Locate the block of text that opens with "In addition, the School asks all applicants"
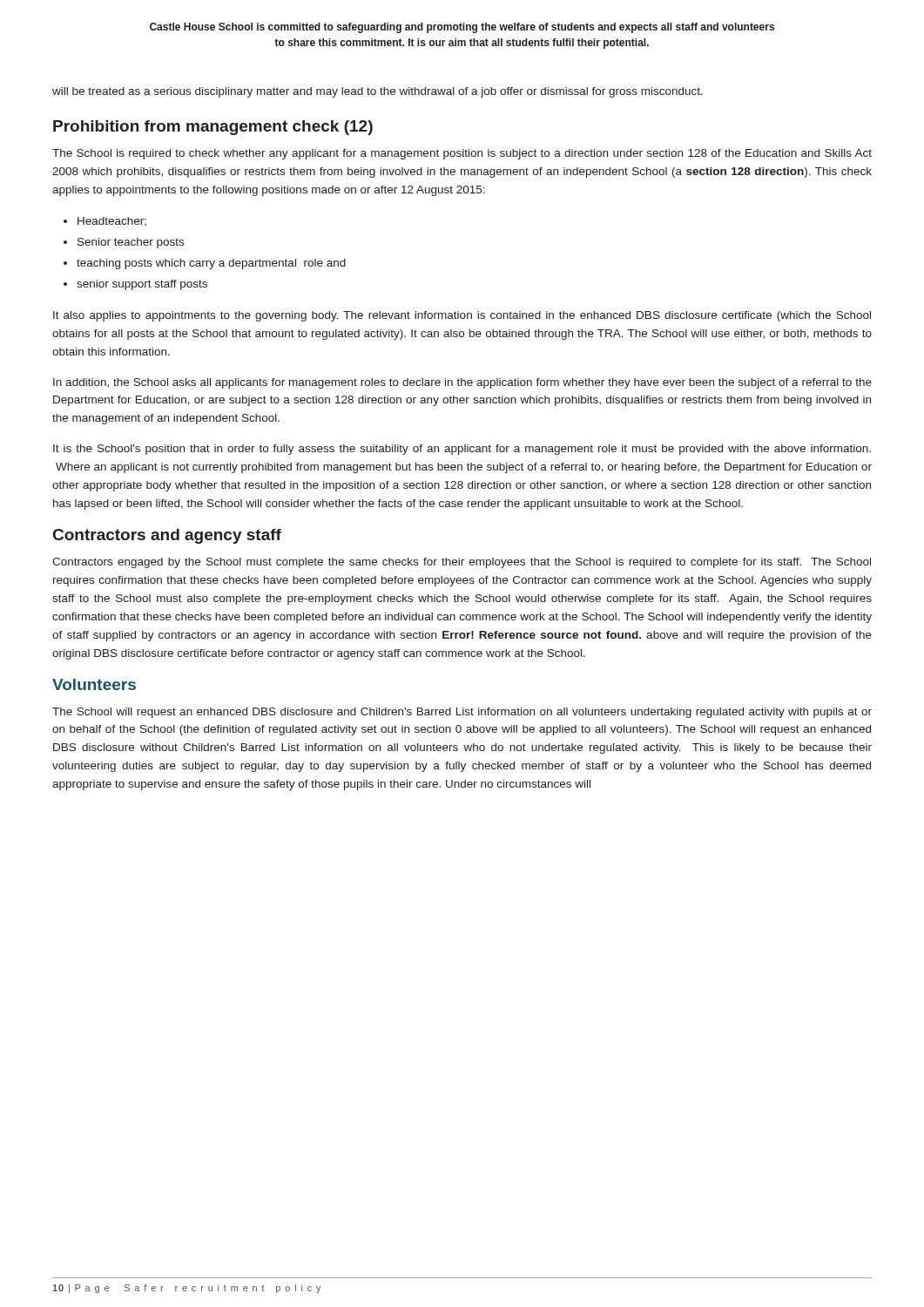The image size is (924, 1307). [x=462, y=400]
